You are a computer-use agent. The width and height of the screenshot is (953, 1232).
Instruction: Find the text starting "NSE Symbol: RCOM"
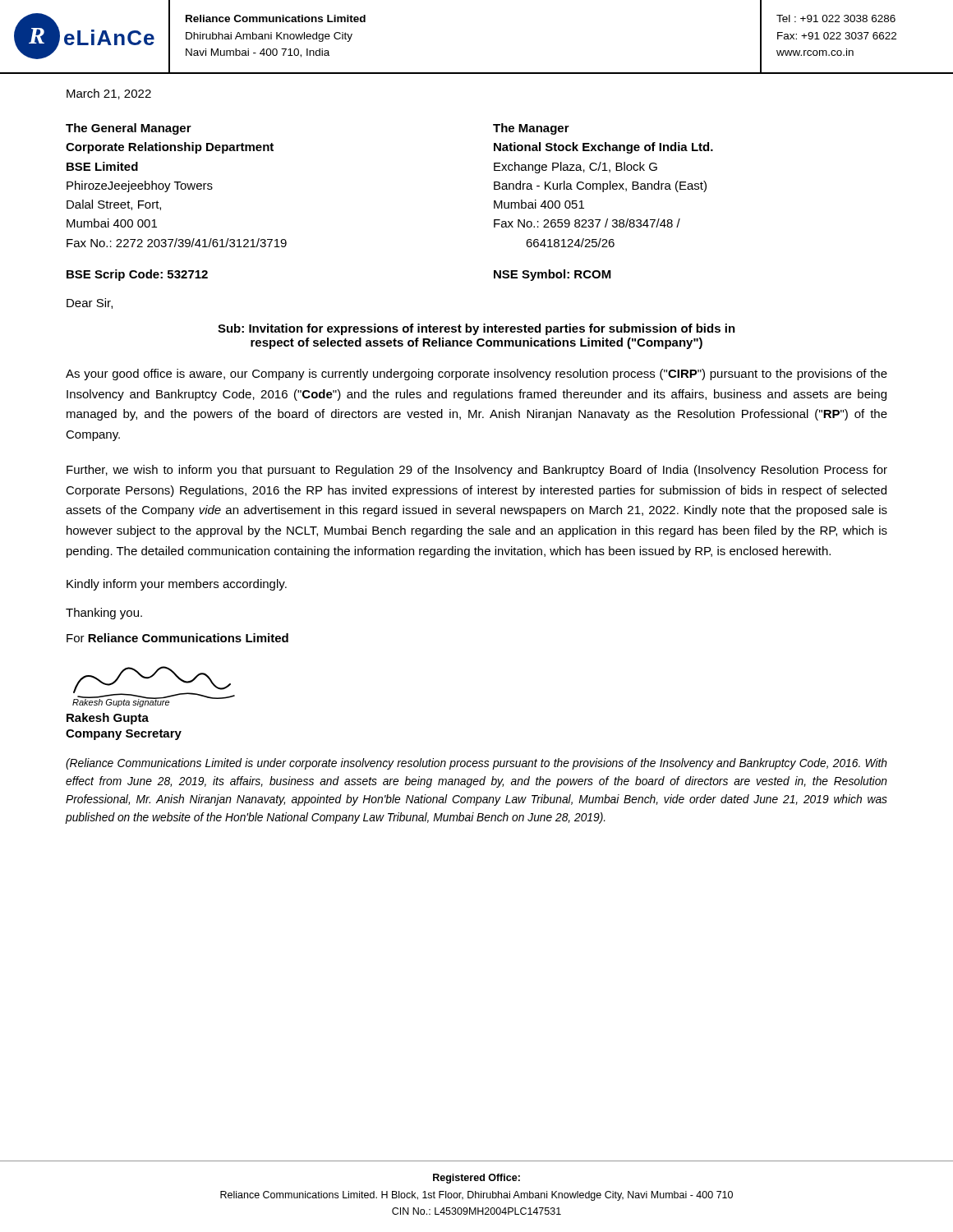(552, 274)
